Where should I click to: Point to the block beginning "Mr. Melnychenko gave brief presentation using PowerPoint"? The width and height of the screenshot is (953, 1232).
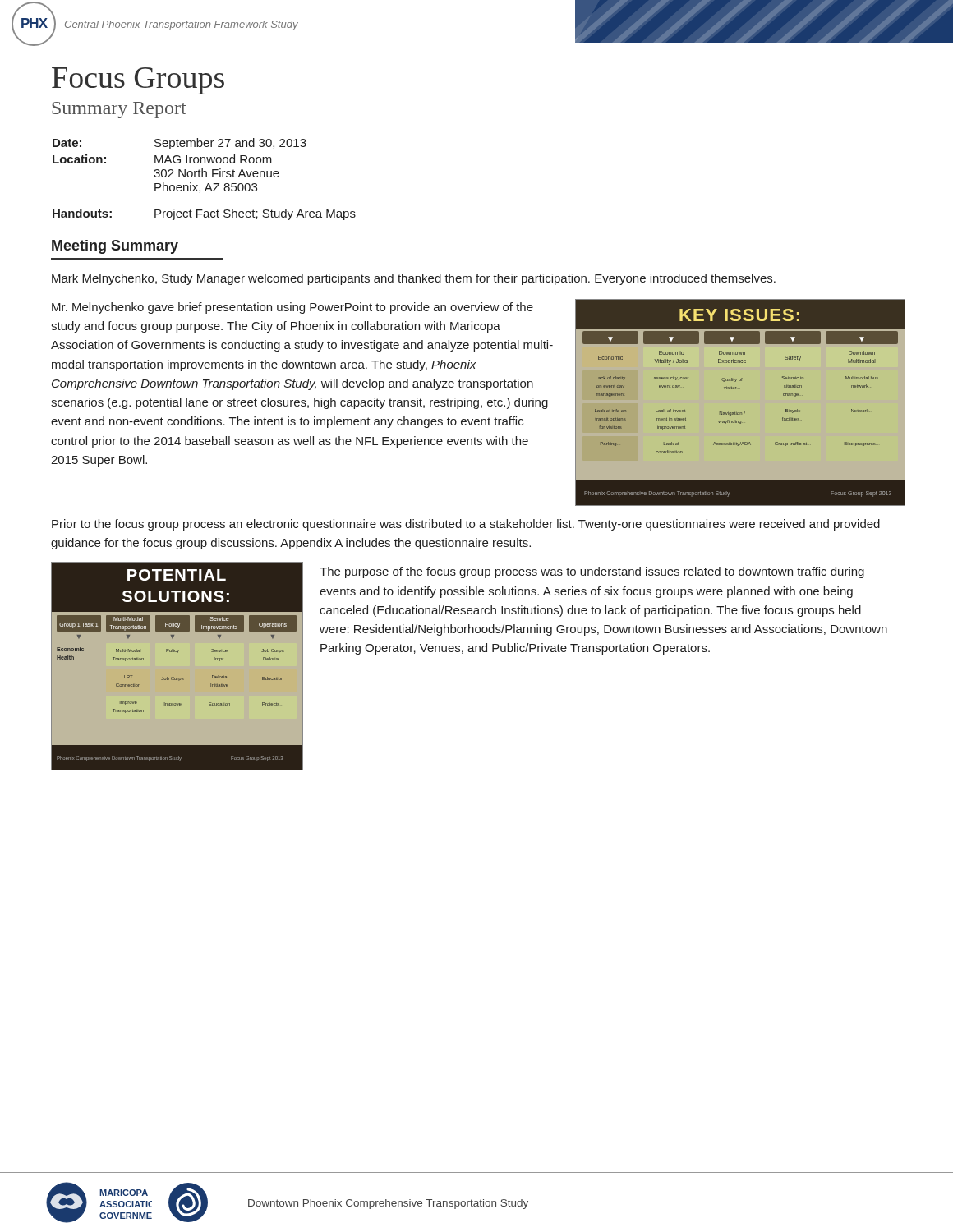point(302,383)
